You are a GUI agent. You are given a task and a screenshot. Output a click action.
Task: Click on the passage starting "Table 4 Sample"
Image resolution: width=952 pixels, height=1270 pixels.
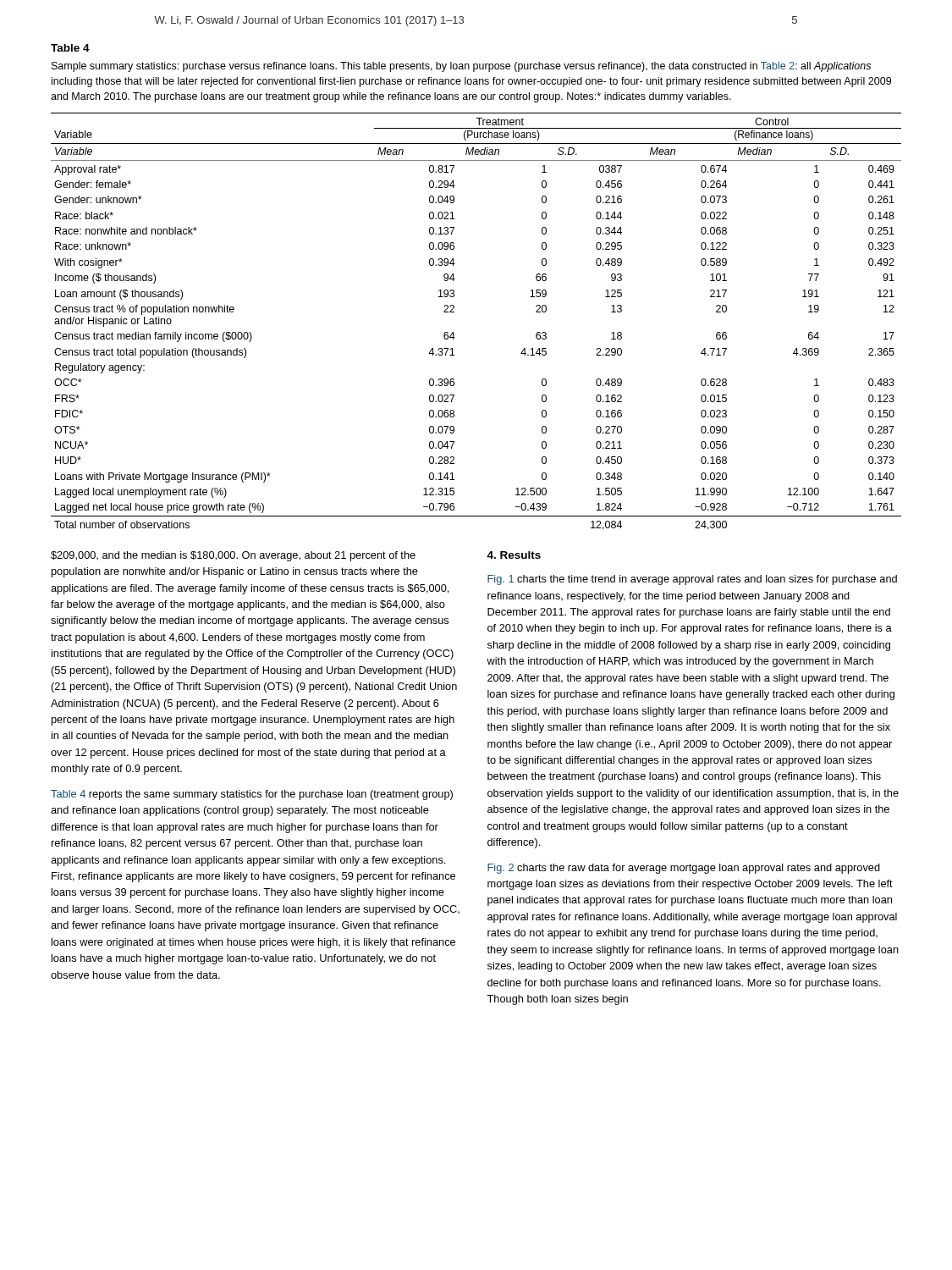(x=476, y=73)
